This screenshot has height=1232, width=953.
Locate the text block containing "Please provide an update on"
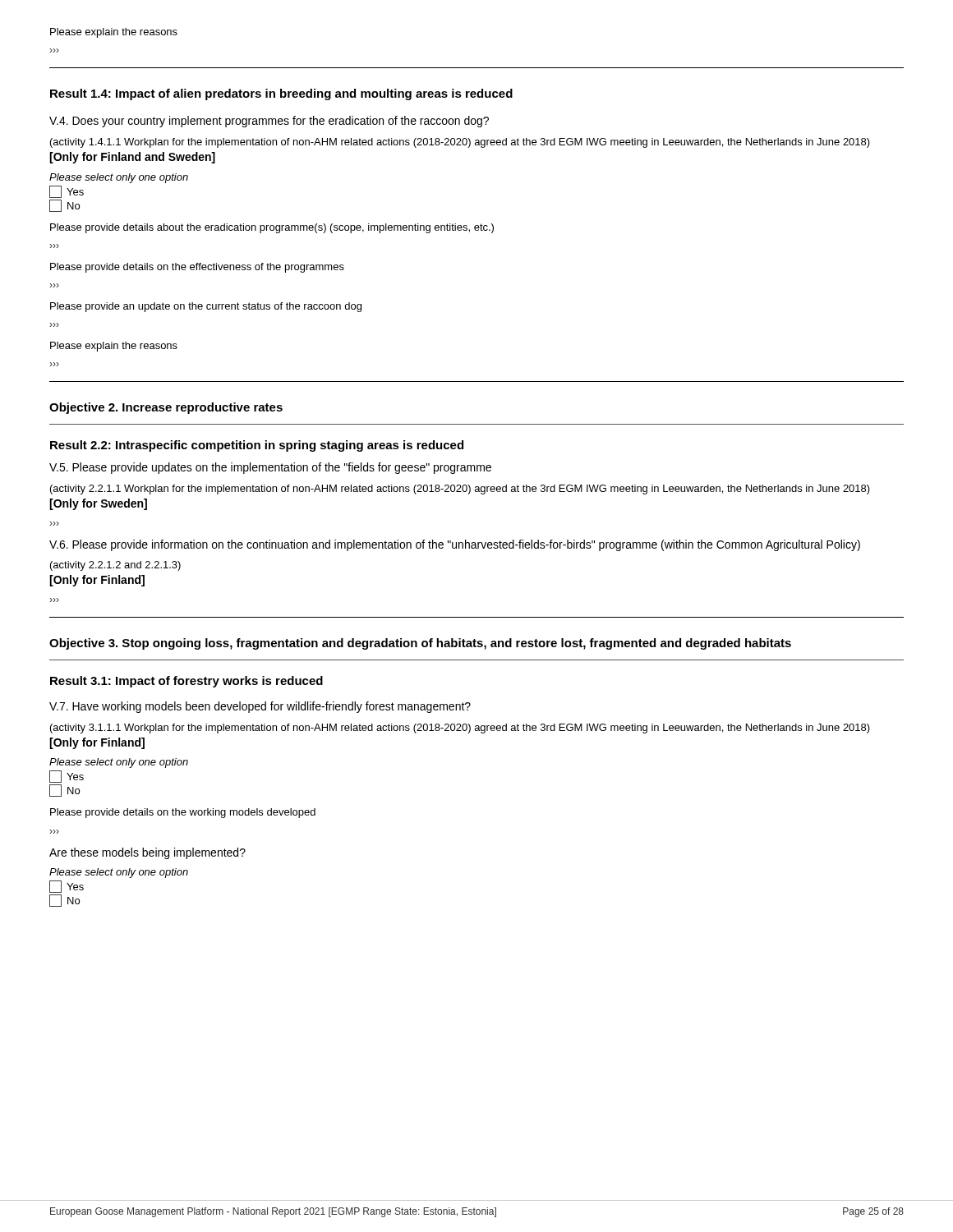coord(206,306)
